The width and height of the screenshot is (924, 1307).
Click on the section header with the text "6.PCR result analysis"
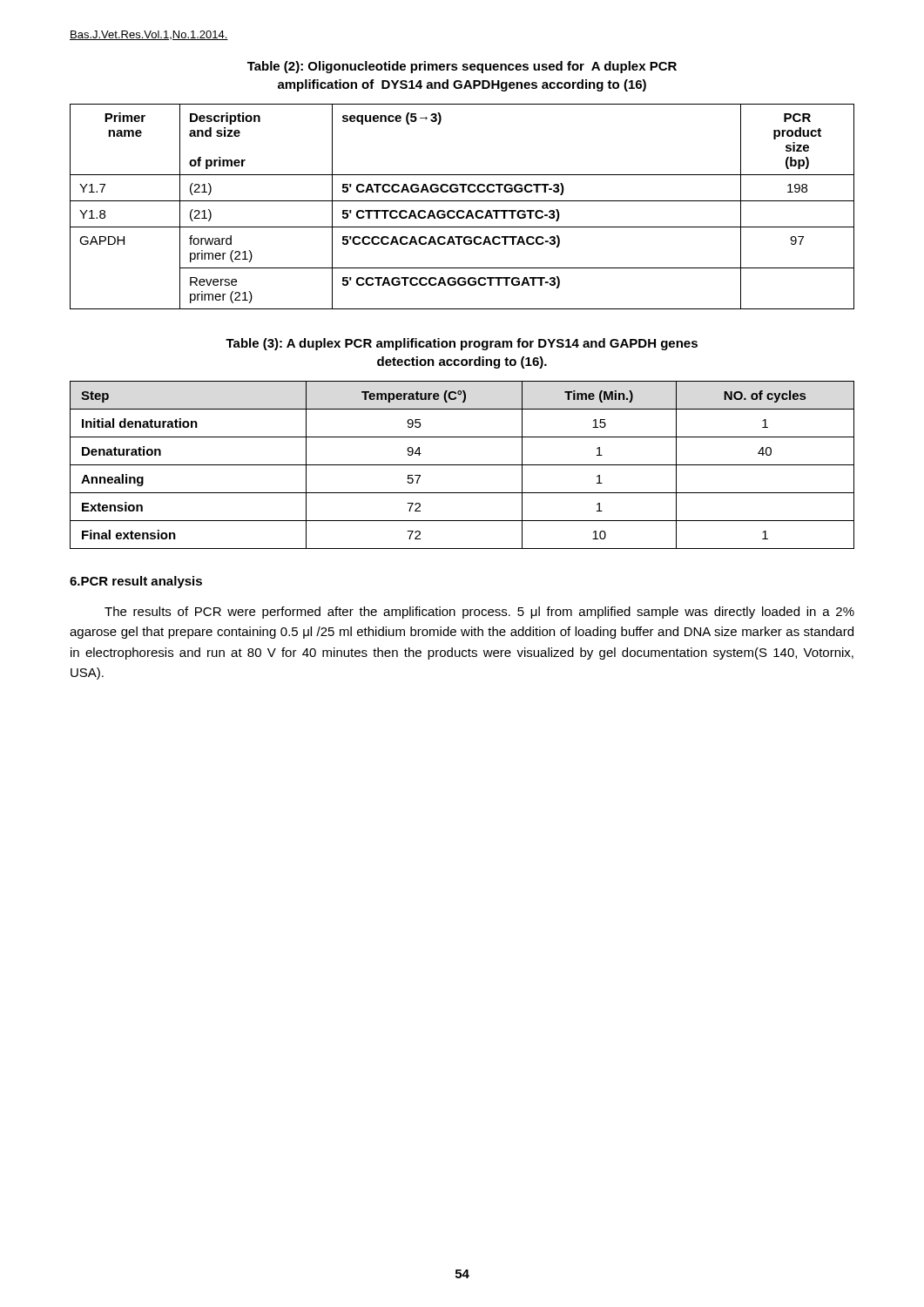point(136,581)
